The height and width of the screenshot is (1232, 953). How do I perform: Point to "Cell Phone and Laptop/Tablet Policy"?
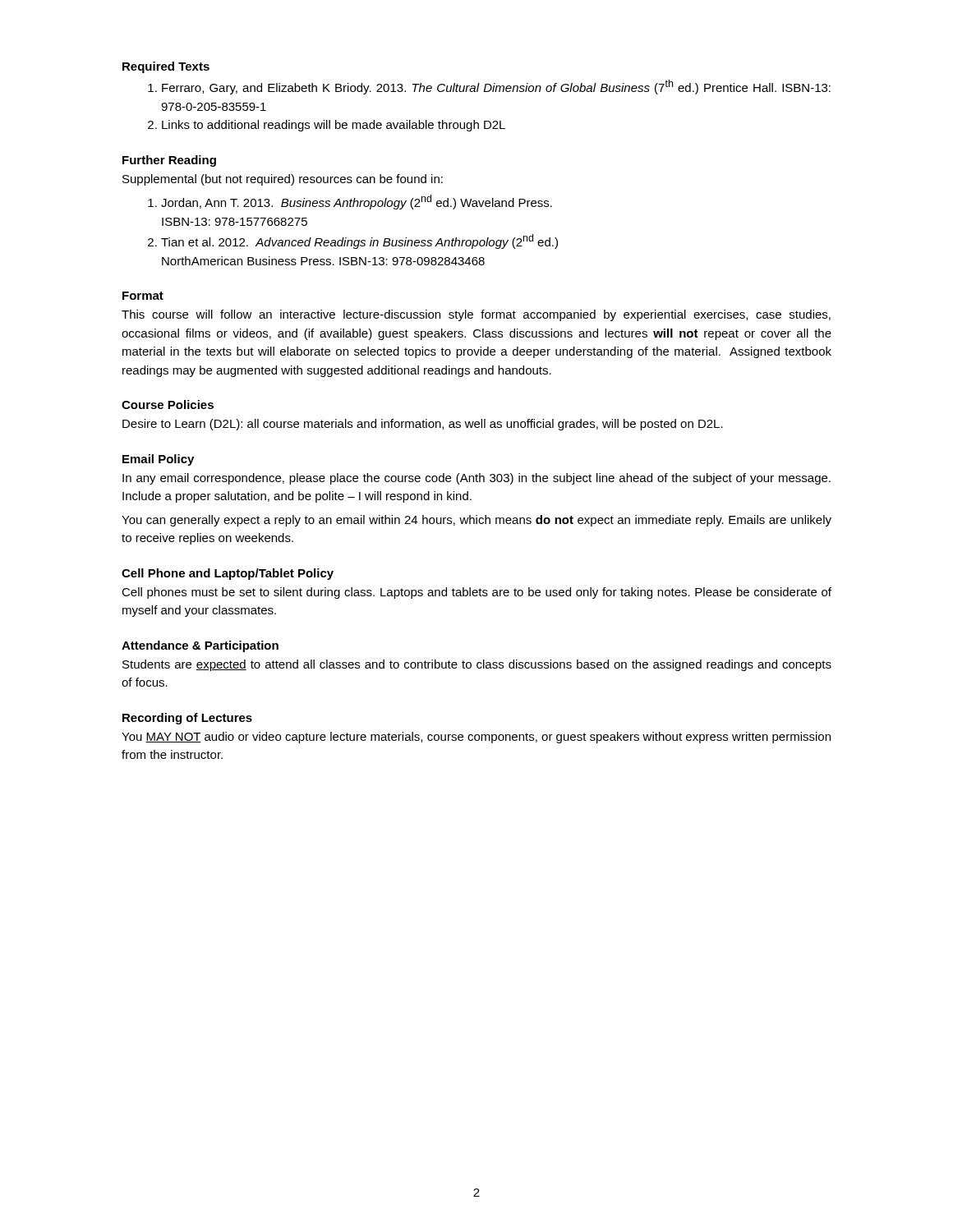(228, 572)
